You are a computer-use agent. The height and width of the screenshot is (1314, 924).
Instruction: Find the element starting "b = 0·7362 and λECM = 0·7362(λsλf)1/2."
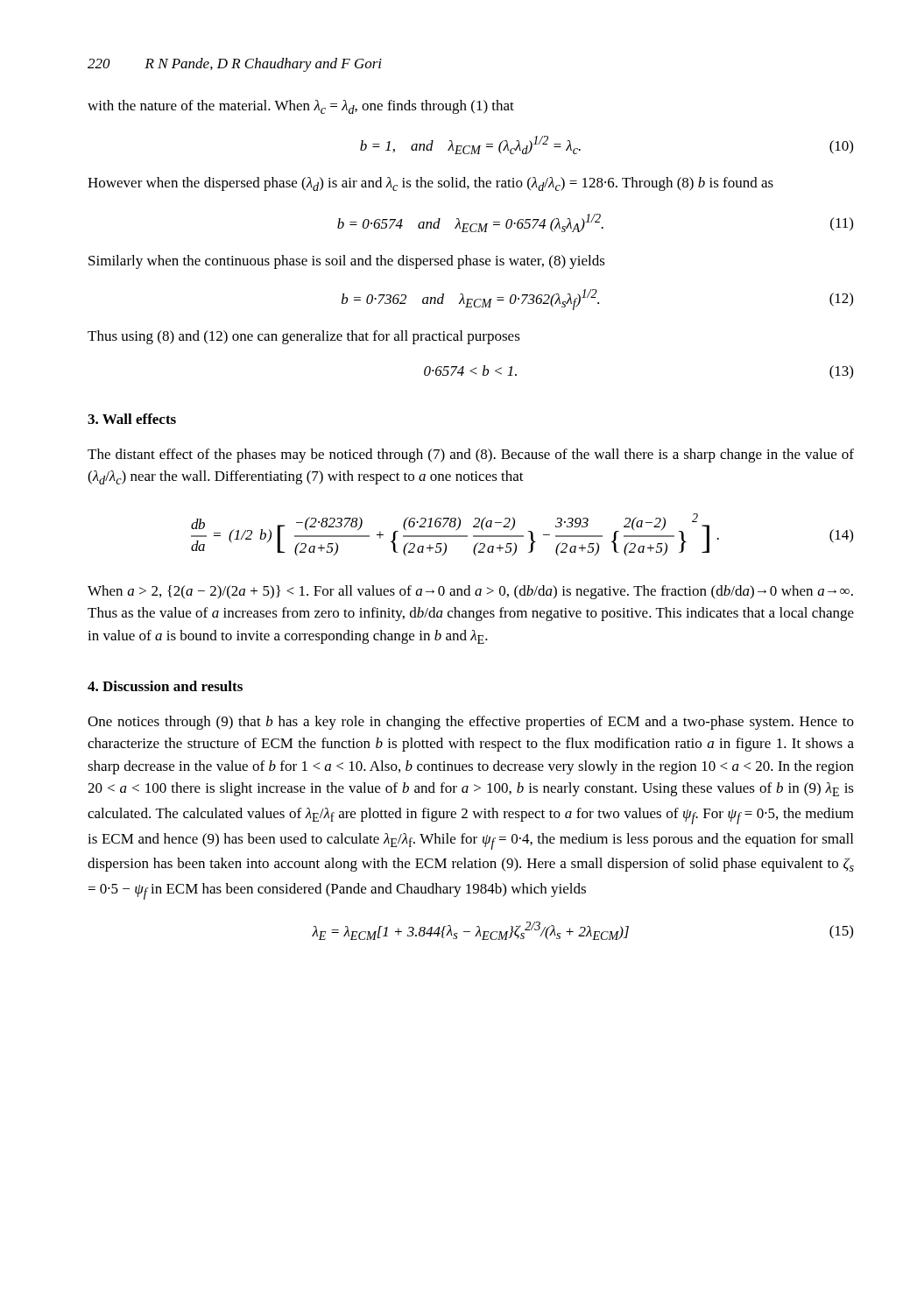(x=471, y=299)
